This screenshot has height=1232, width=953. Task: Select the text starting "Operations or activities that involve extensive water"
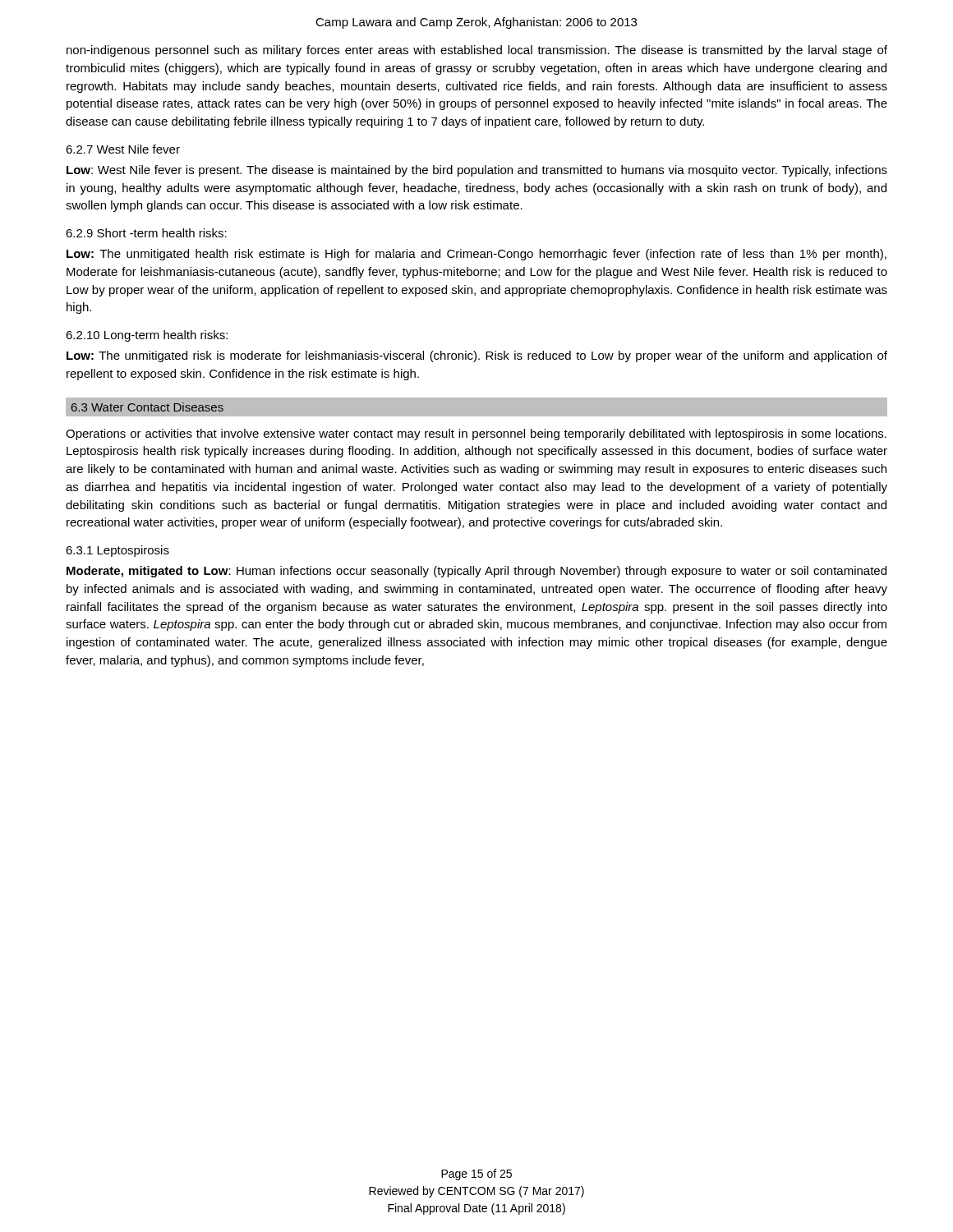[476, 478]
